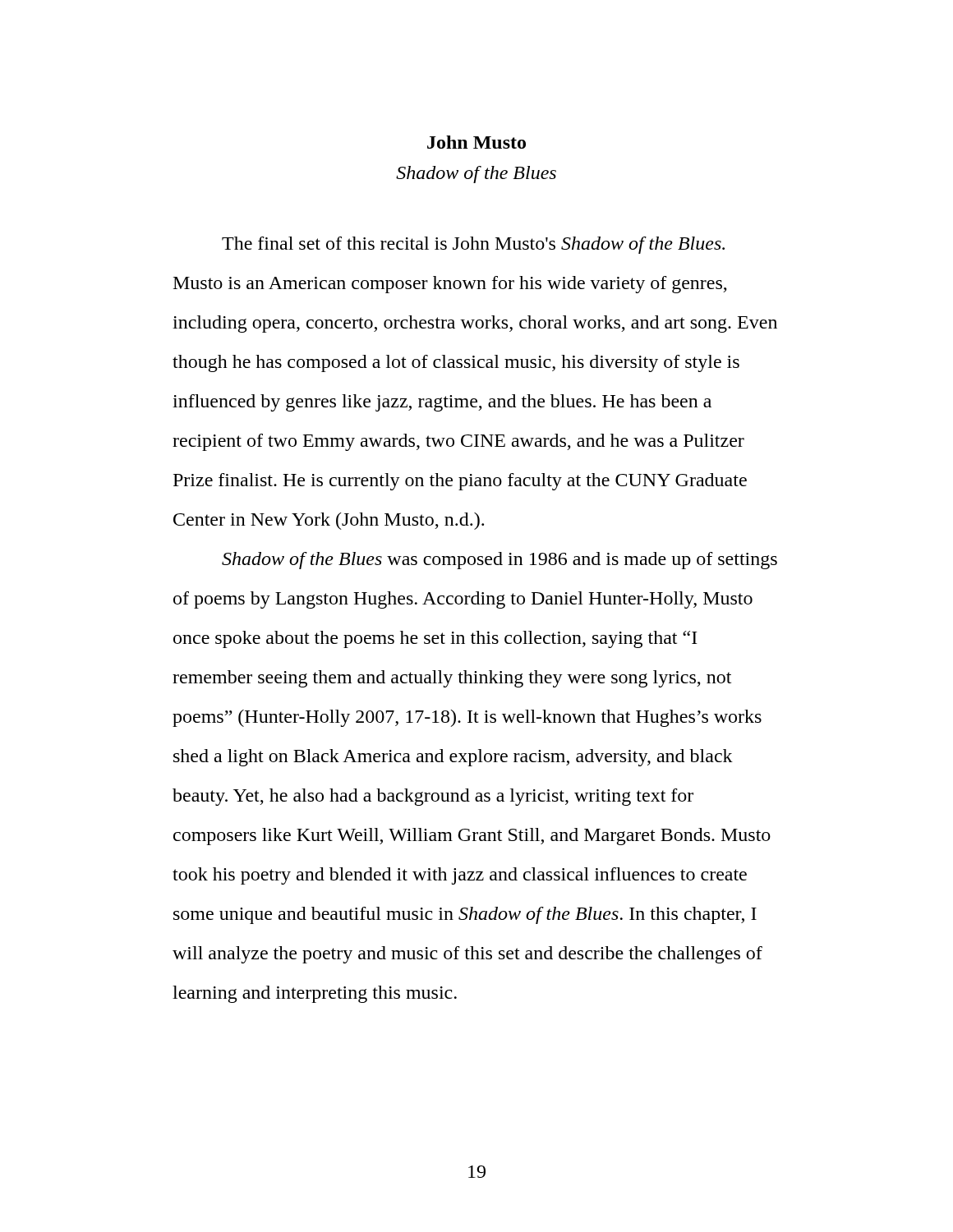
Task: Select the title that says "John Musto"
Action: point(476,142)
